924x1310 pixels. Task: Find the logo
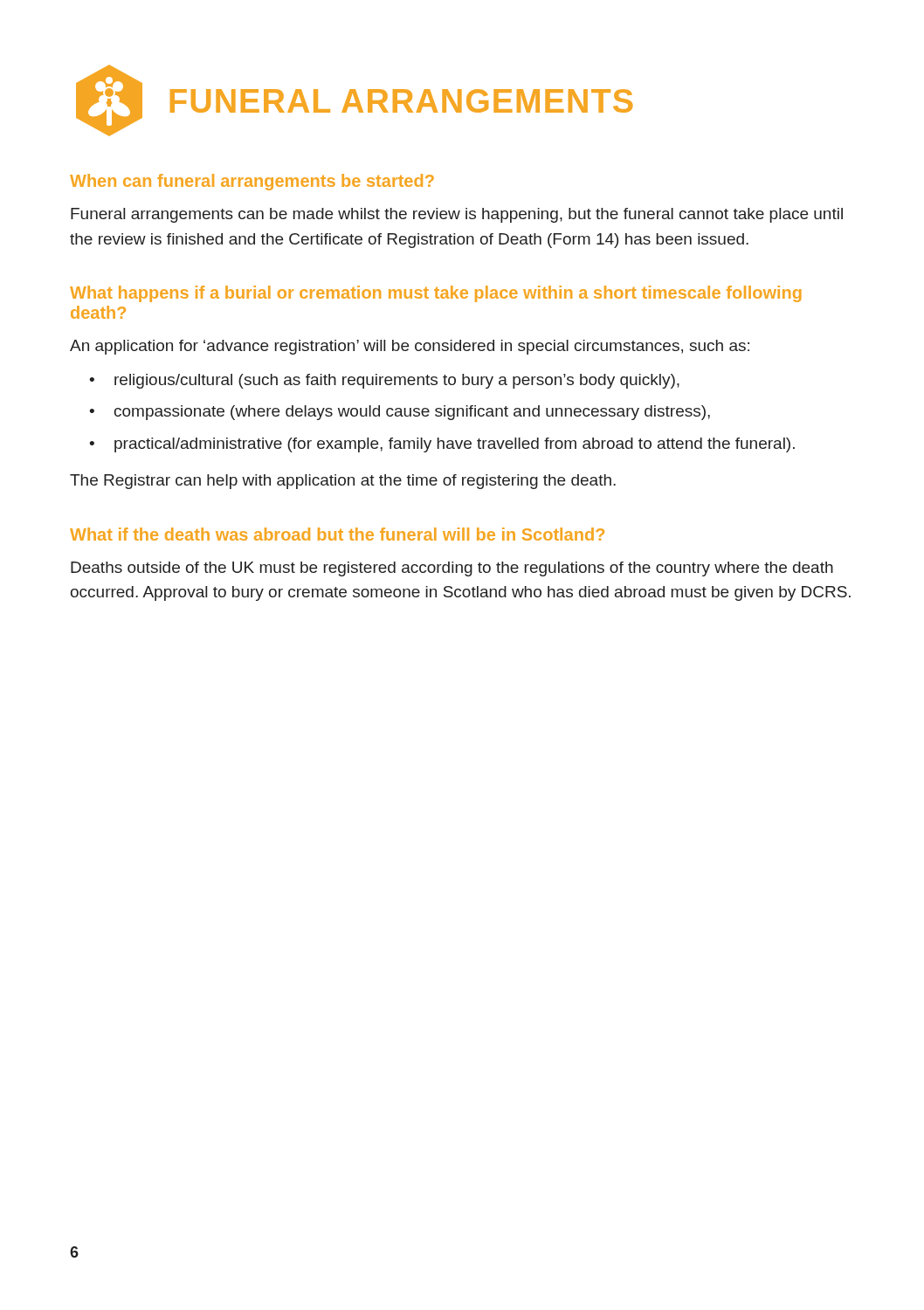119,102
